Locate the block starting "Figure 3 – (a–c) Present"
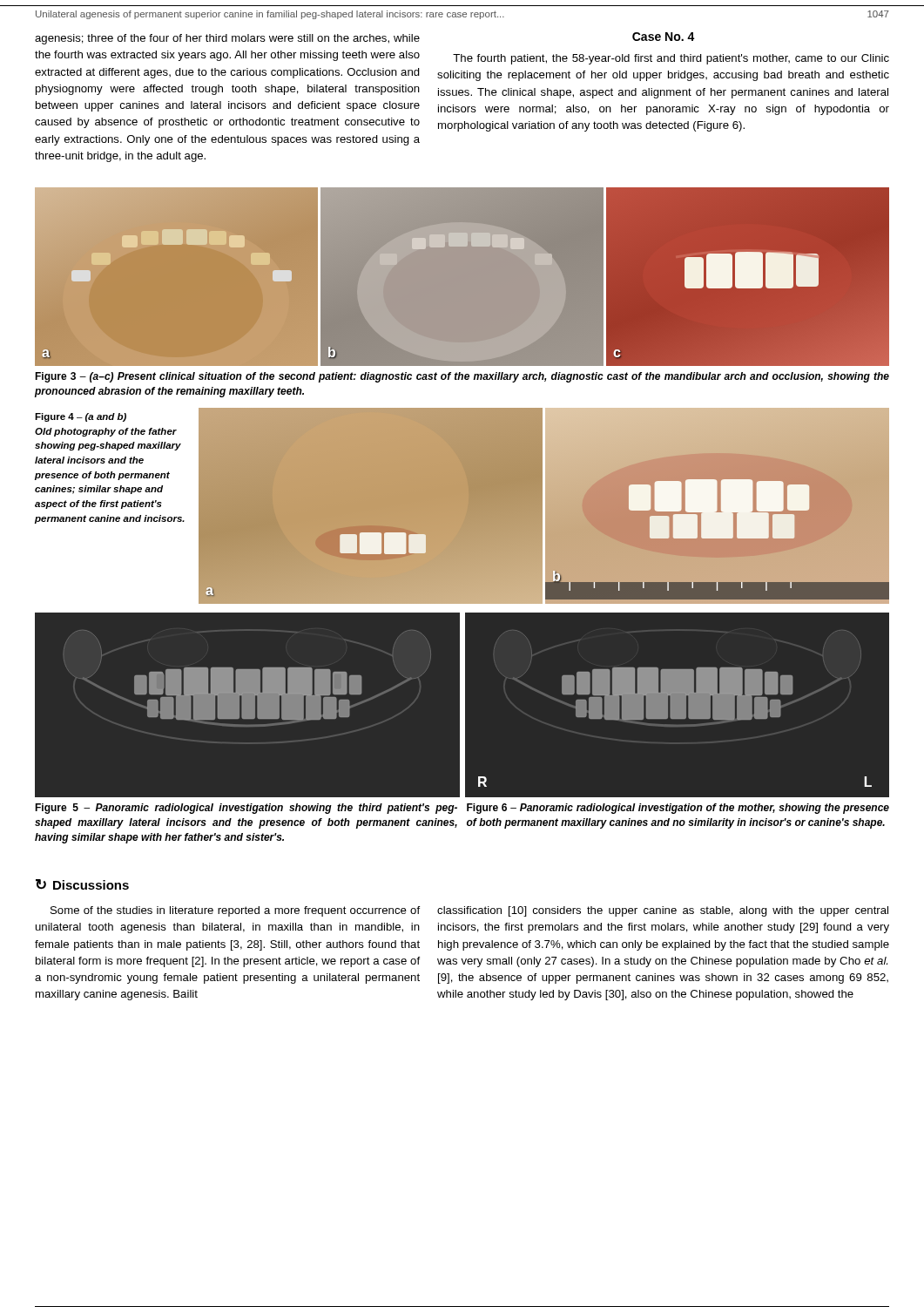 point(462,384)
